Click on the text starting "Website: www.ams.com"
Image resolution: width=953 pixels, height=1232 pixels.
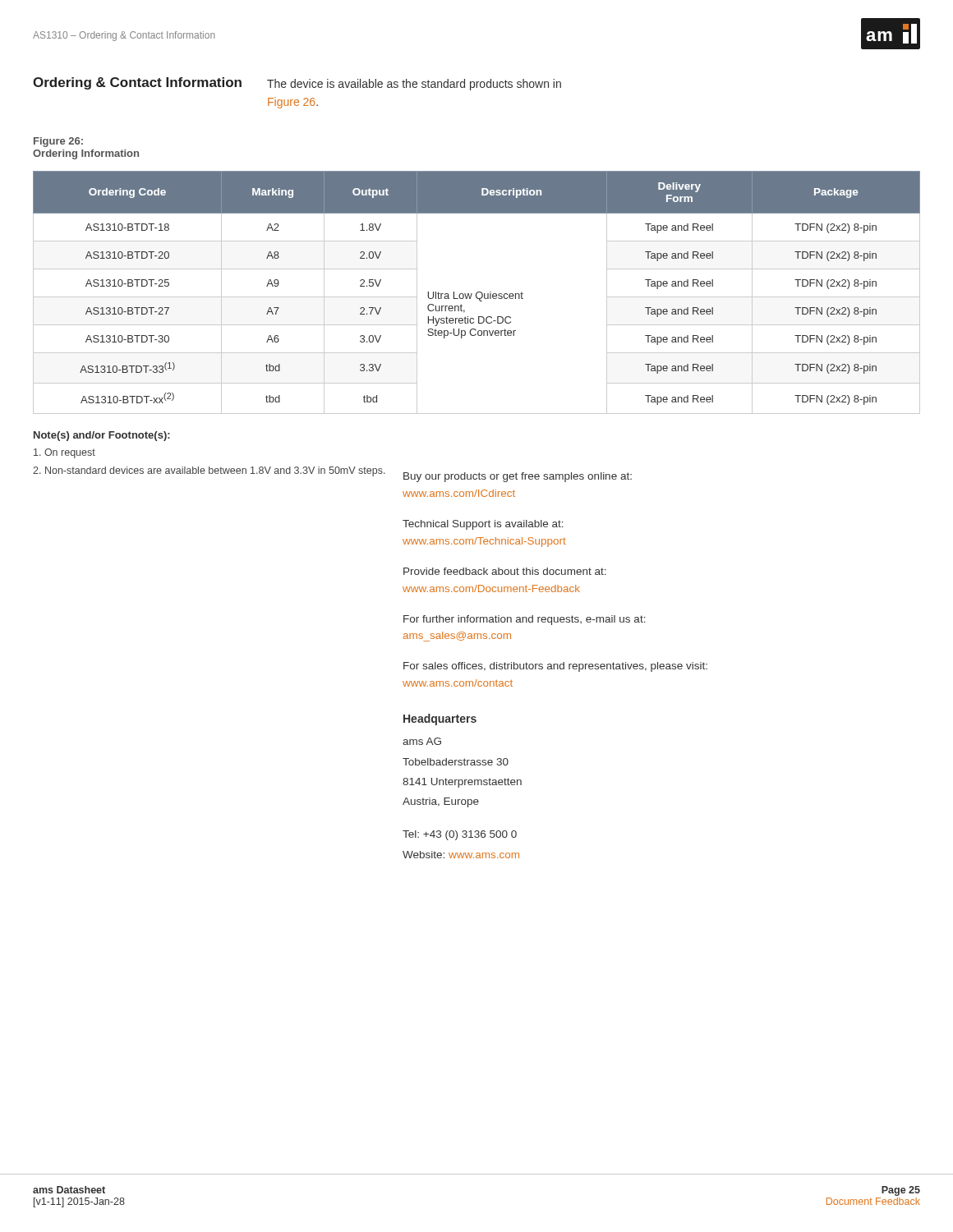click(461, 854)
